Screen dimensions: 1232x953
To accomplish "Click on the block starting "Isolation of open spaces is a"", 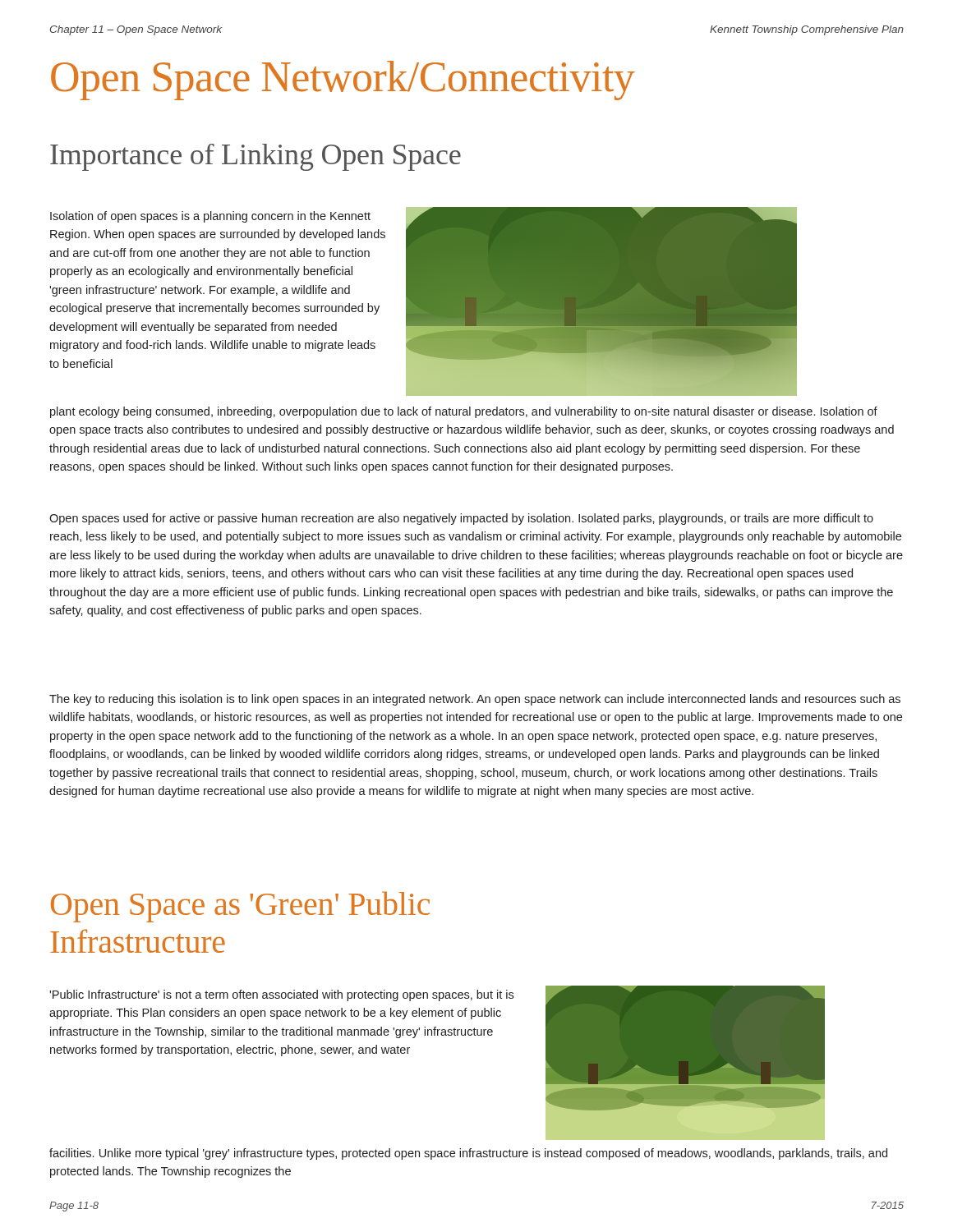I will [x=217, y=290].
